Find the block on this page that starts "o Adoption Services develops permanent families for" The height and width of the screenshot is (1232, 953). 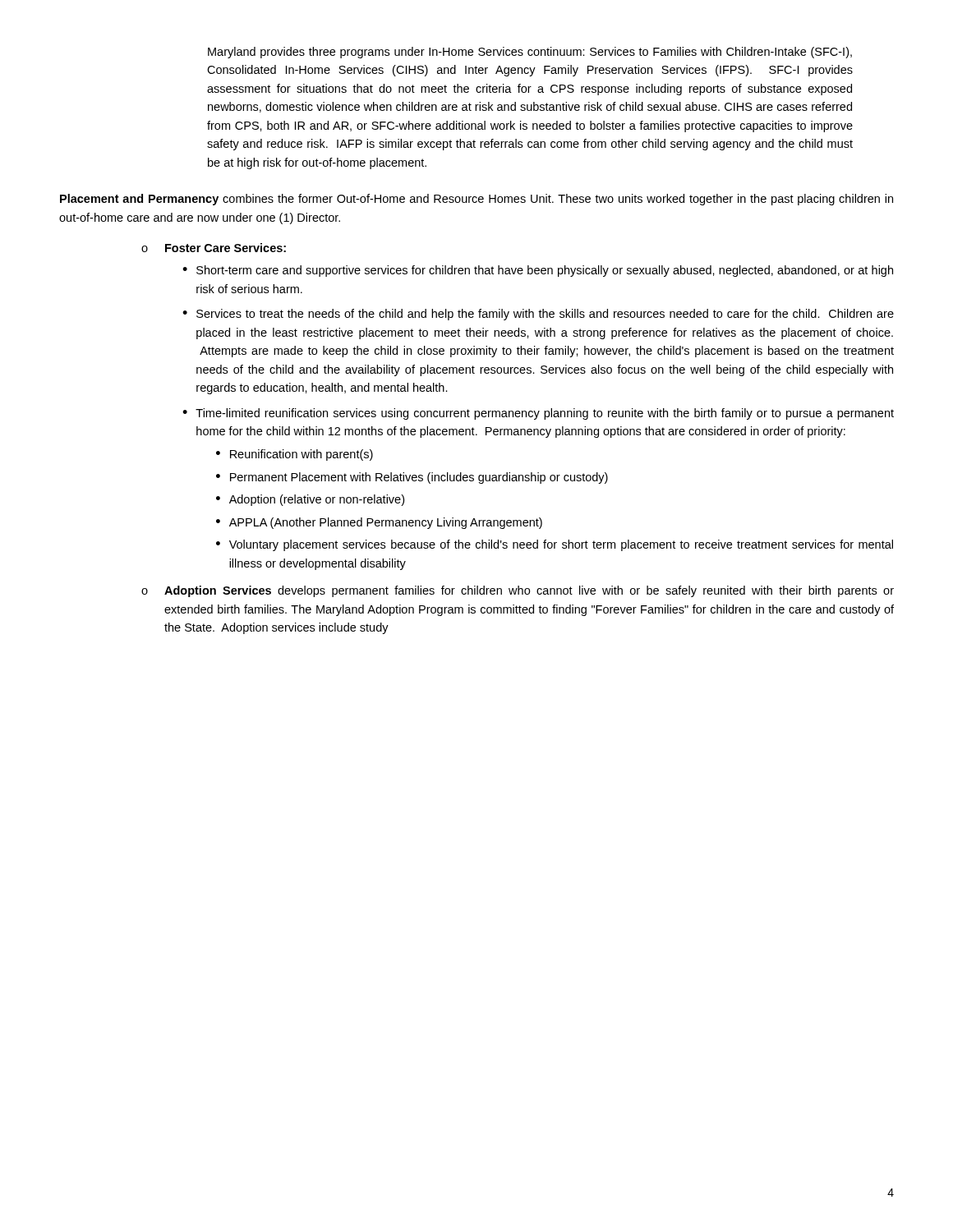click(518, 609)
